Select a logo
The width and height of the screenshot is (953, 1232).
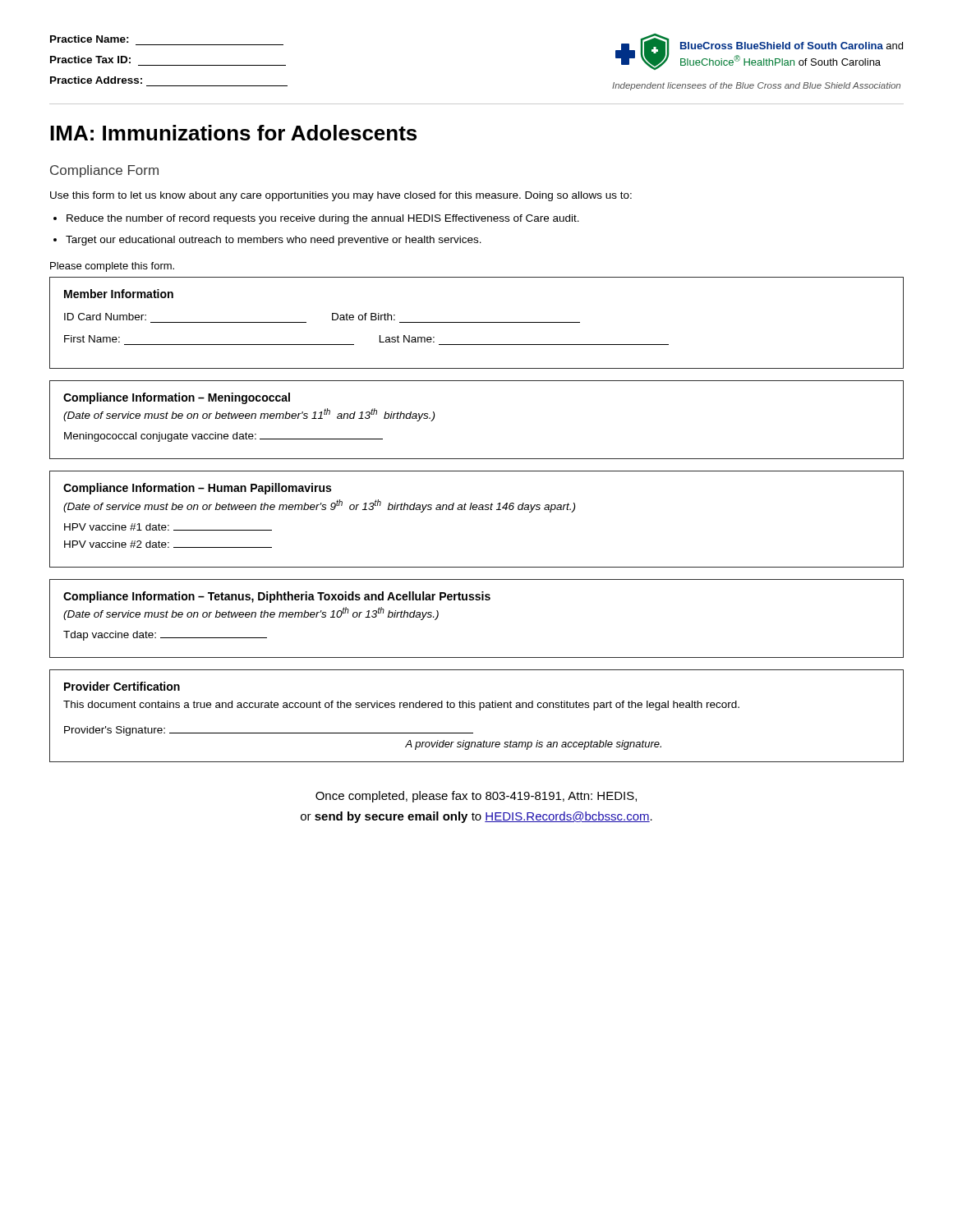pos(758,62)
